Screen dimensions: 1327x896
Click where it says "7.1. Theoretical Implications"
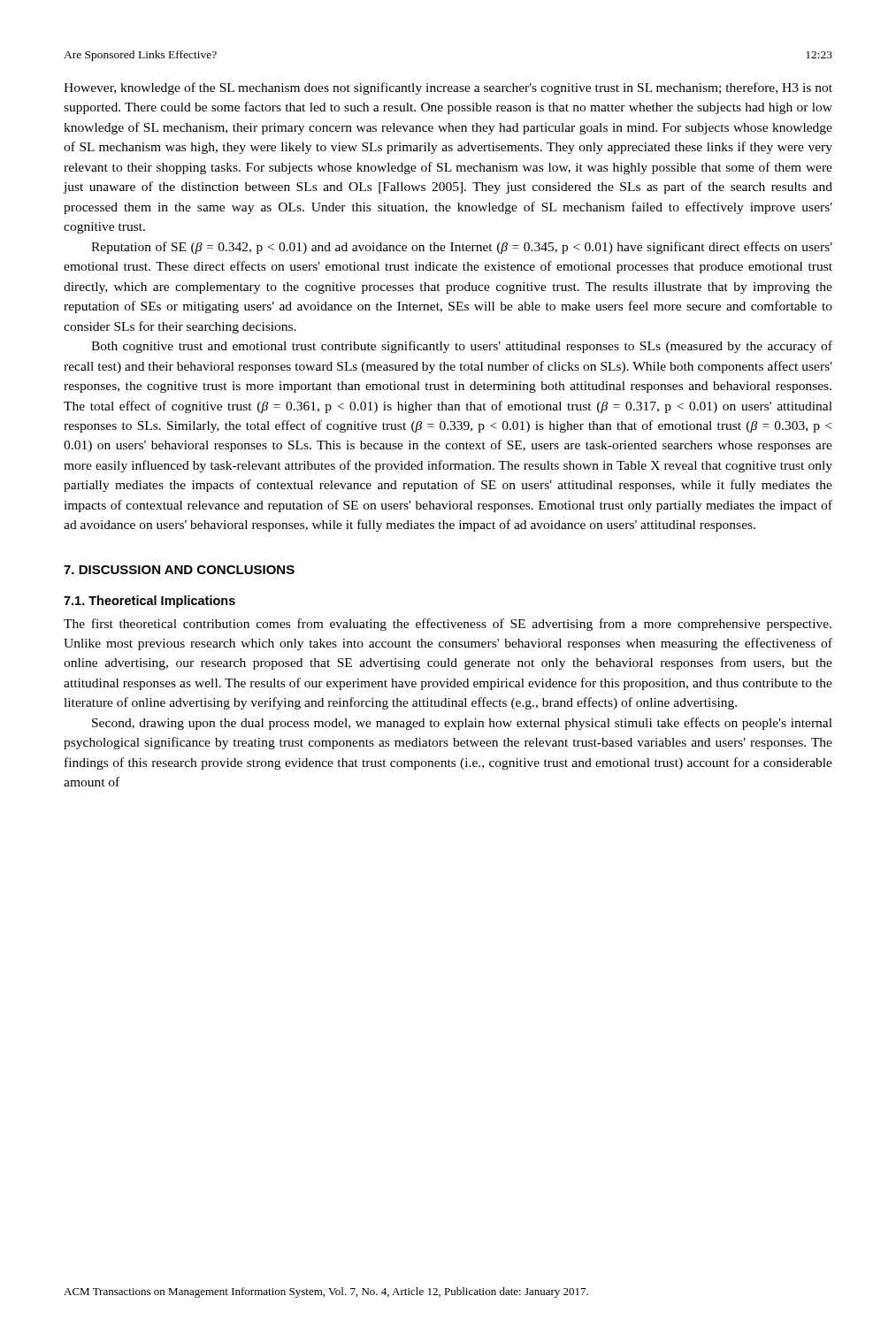pos(150,600)
